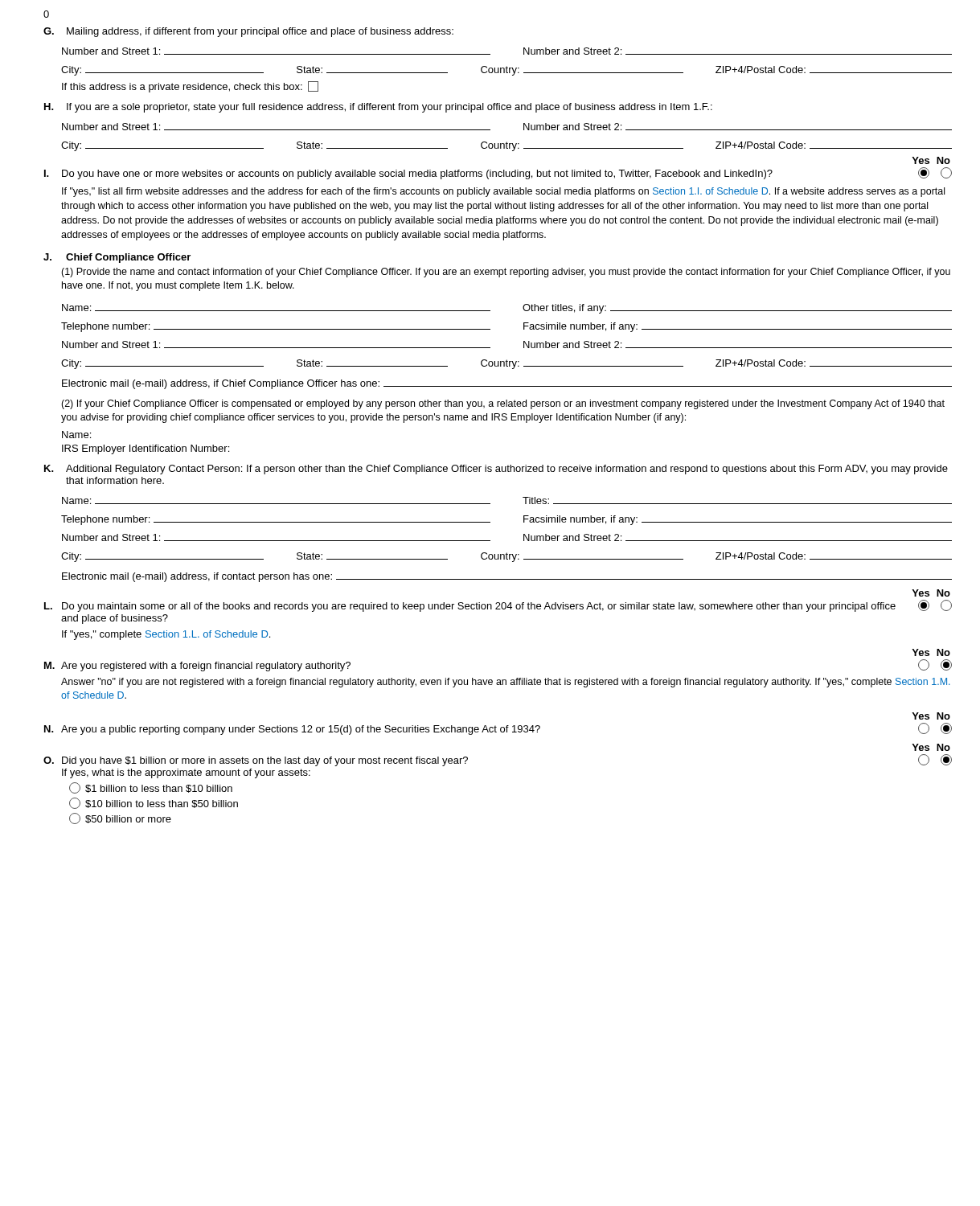
Task: Click the section header that begins "H. If you are a"
Action: [x=378, y=106]
